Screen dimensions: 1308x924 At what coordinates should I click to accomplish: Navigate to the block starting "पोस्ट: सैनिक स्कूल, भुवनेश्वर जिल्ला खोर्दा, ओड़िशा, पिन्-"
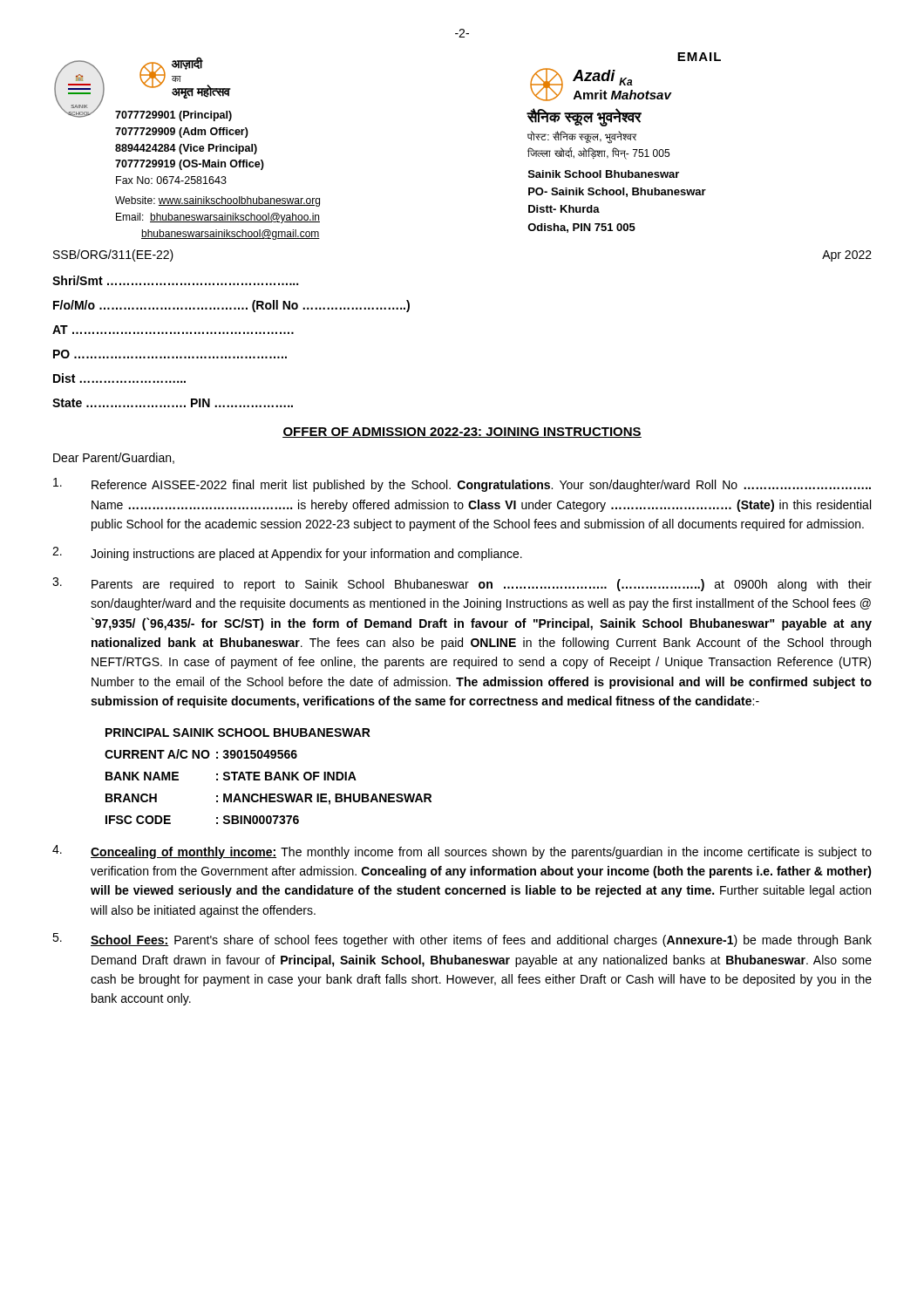tap(599, 145)
